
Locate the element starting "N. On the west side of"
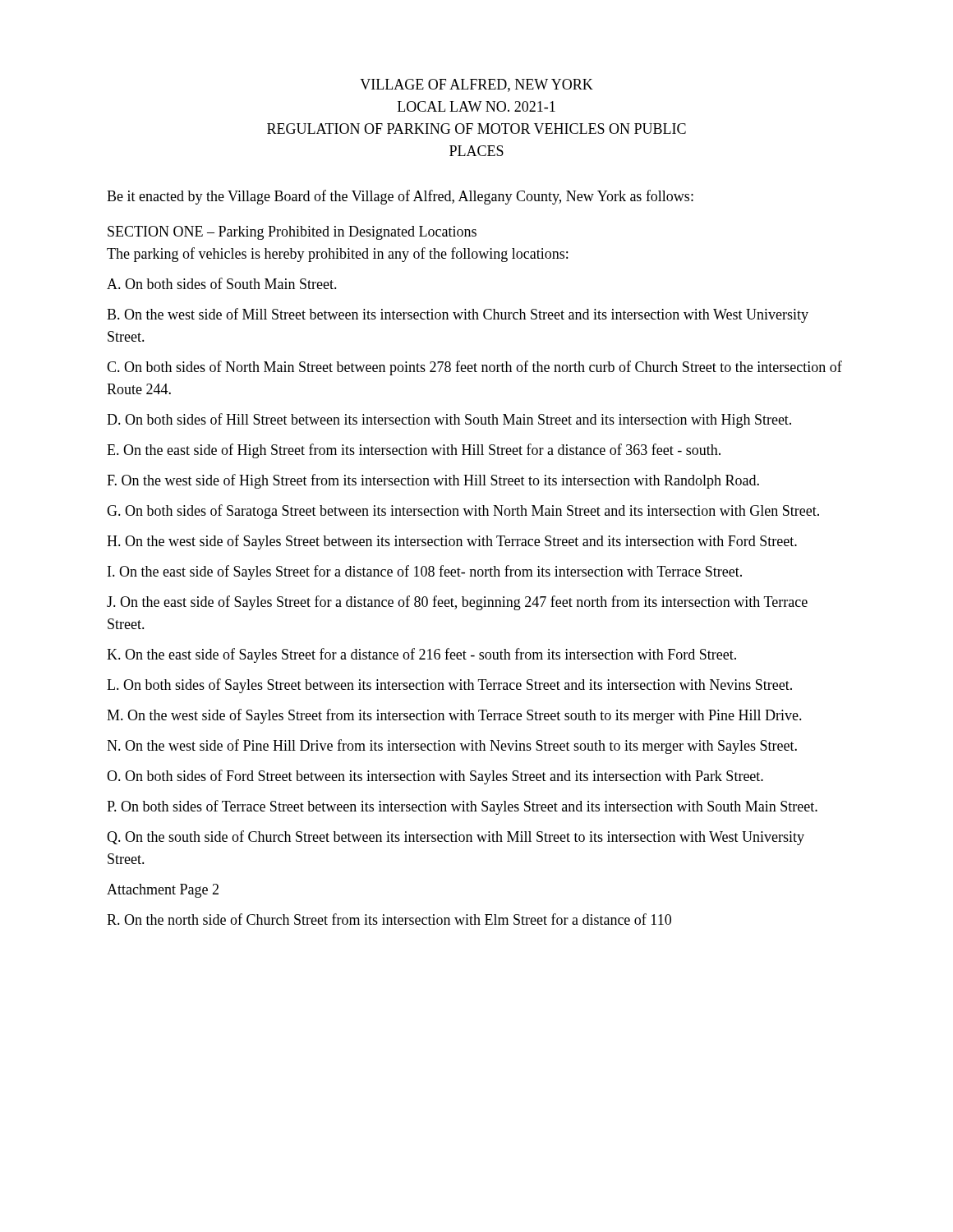point(452,746)
